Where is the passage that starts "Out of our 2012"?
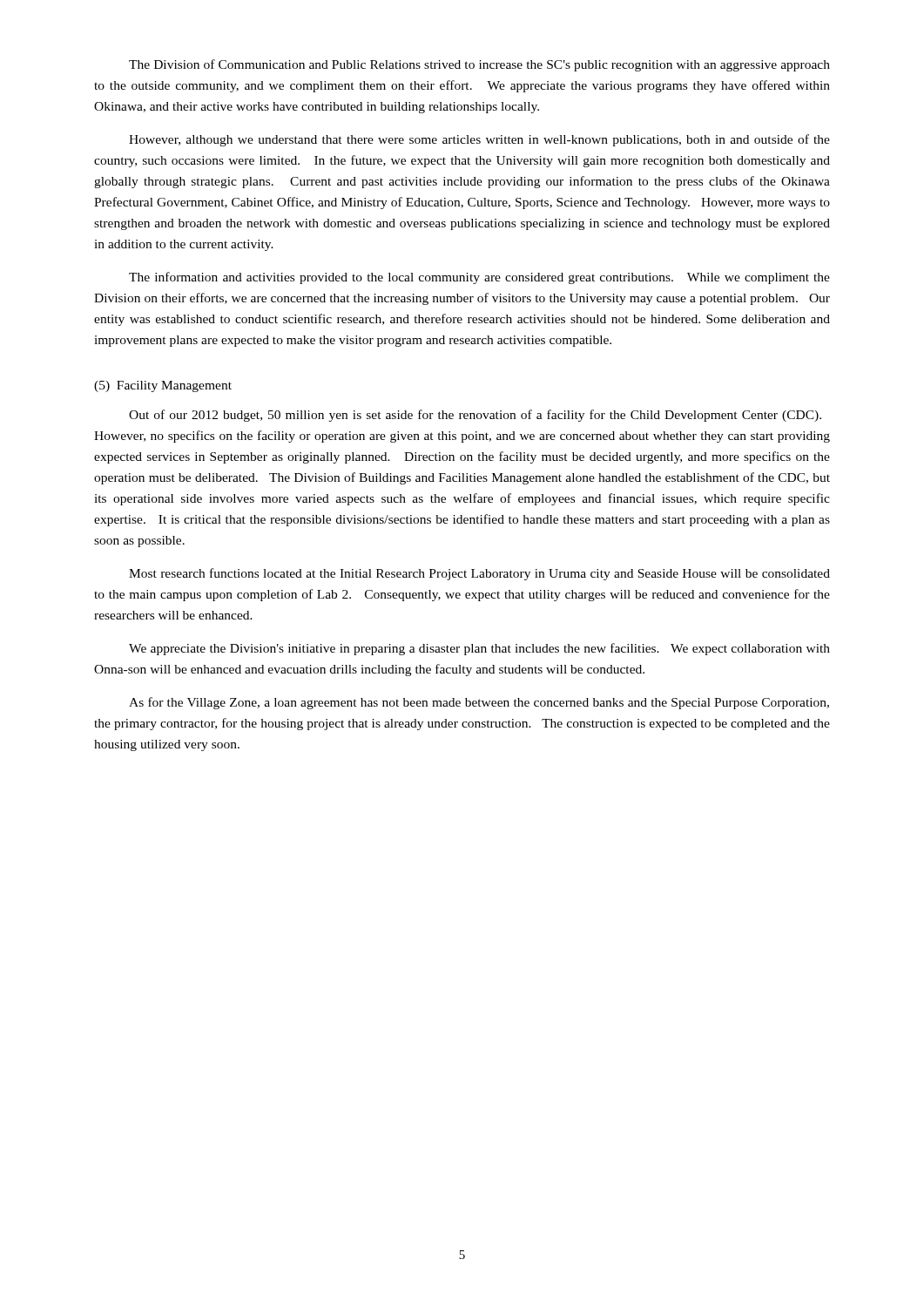Screen dimensions: 1307x924 tap(462, 580)
